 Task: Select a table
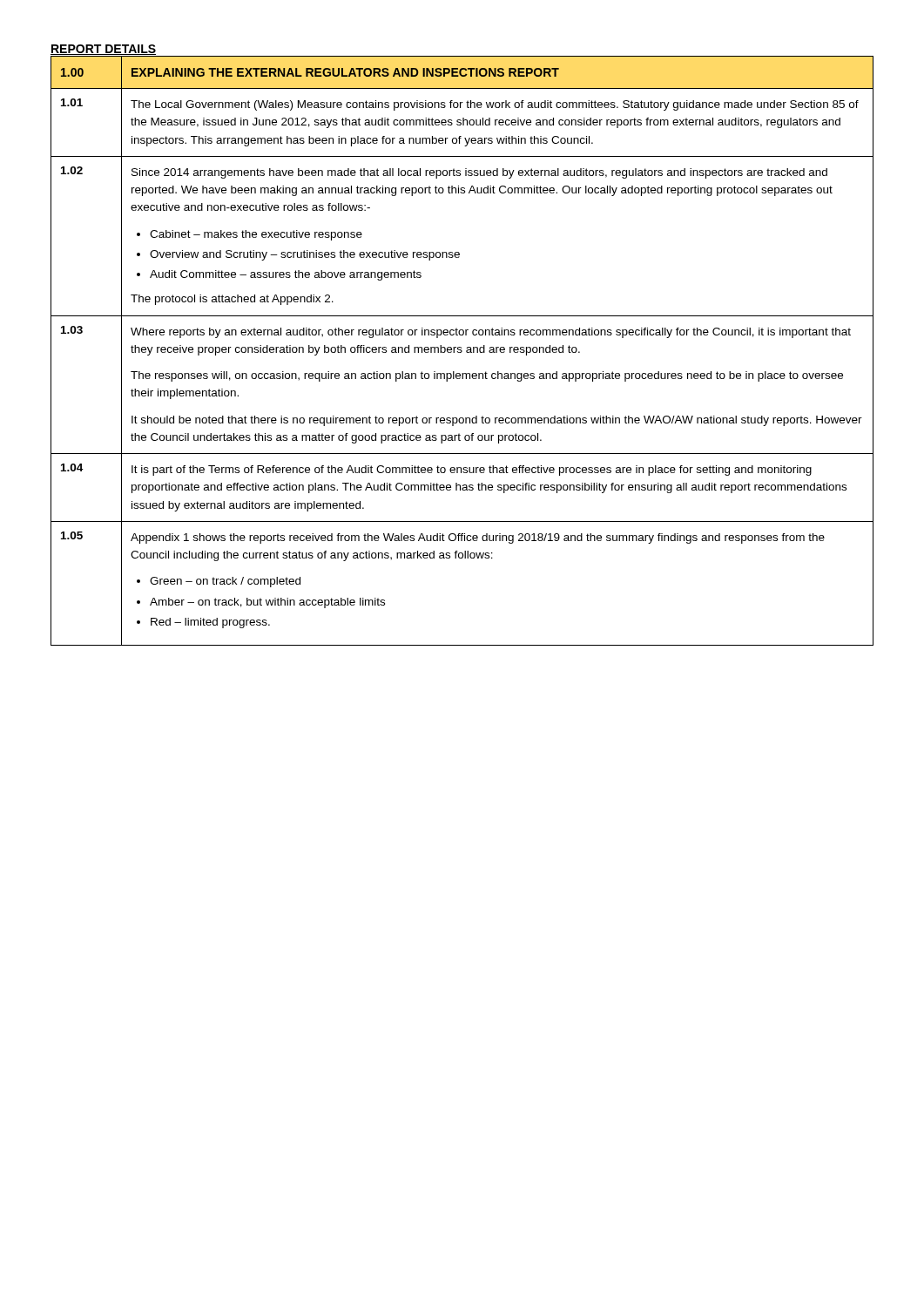(462, 351)
